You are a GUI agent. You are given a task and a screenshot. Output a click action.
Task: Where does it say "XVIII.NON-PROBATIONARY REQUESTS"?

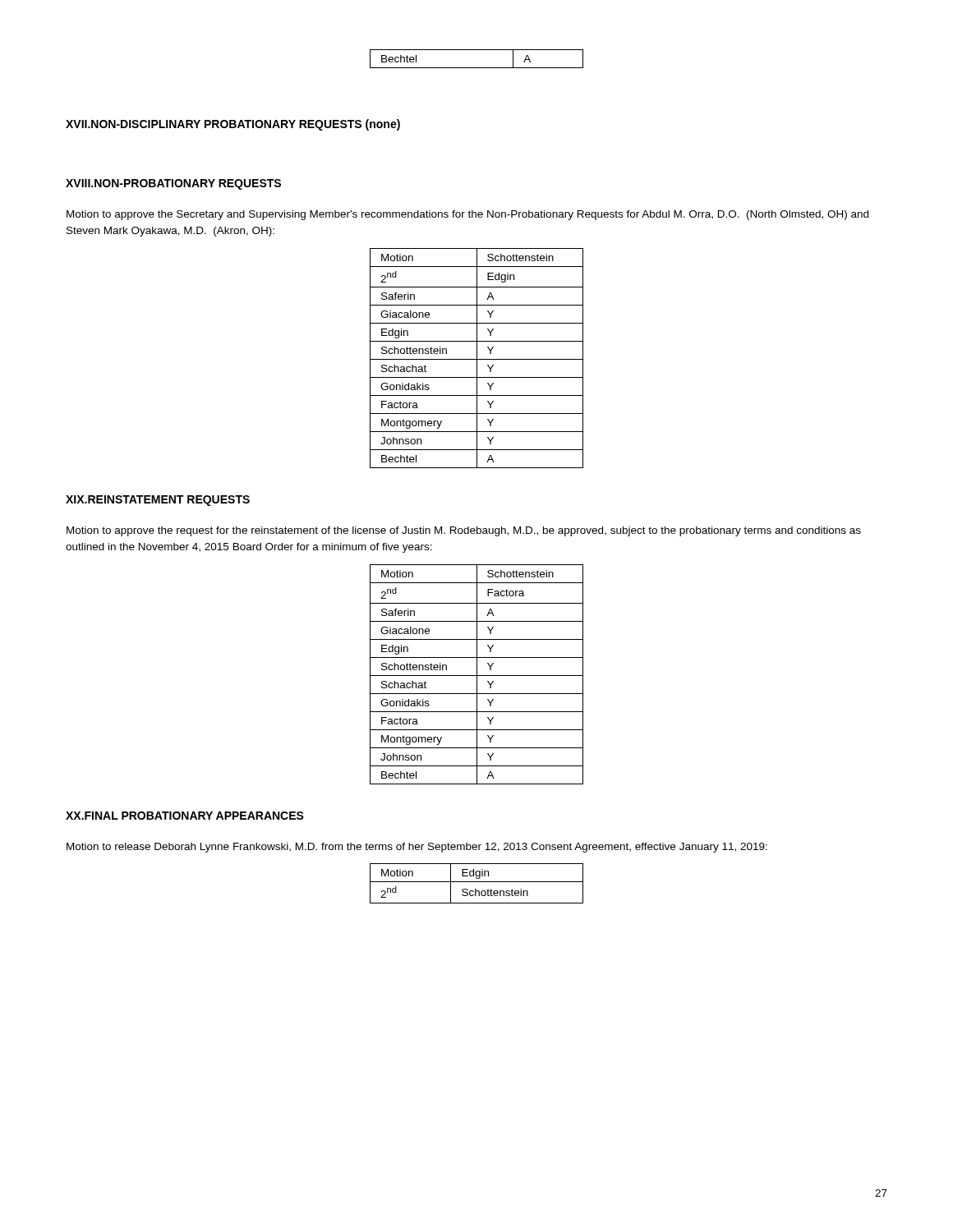[x=174, y=183]
